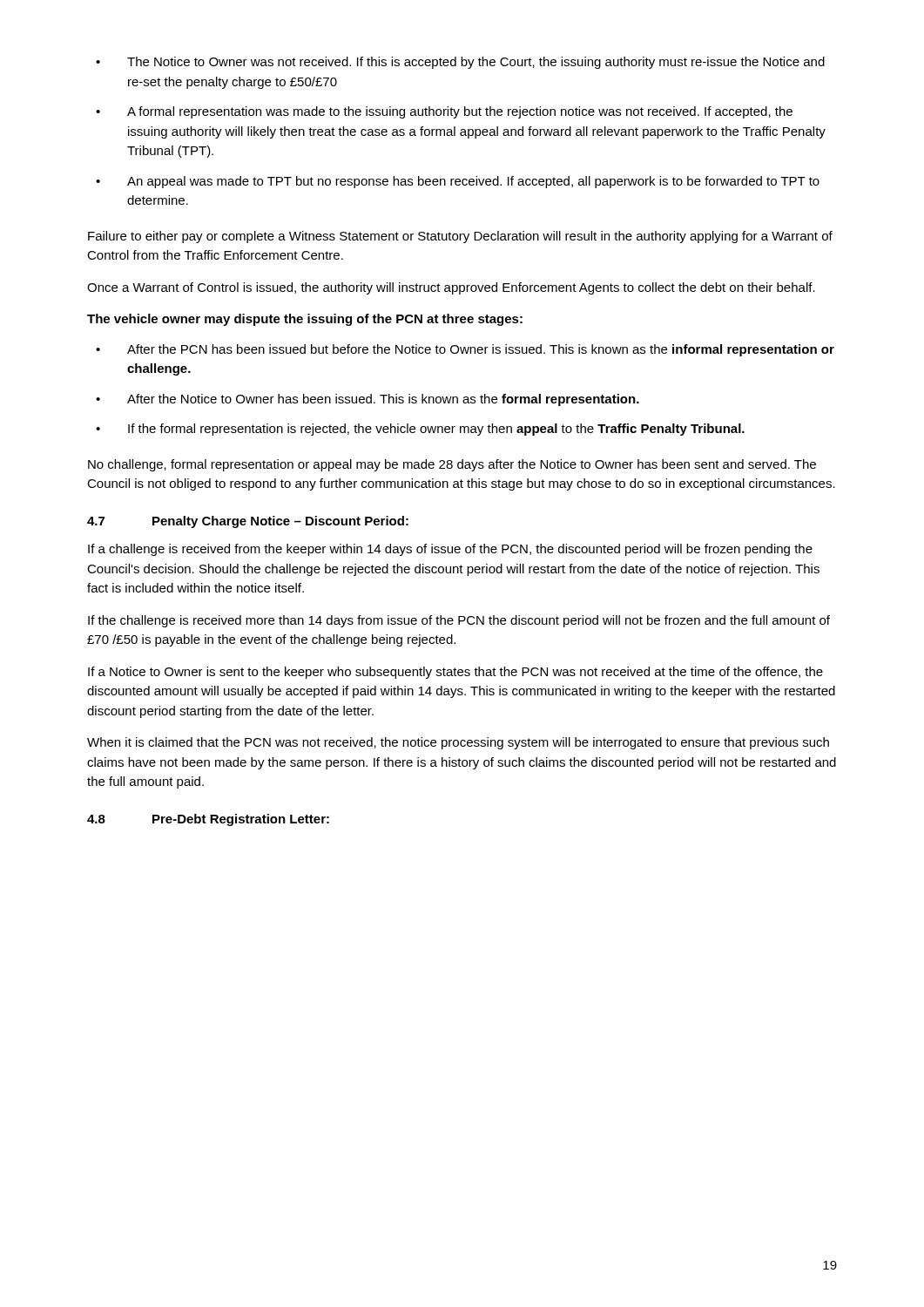The height and width of the screenshot is (1307, 924).
Task: Locate the text block that reads "When it is"
Action: click(x=462, y=762)
